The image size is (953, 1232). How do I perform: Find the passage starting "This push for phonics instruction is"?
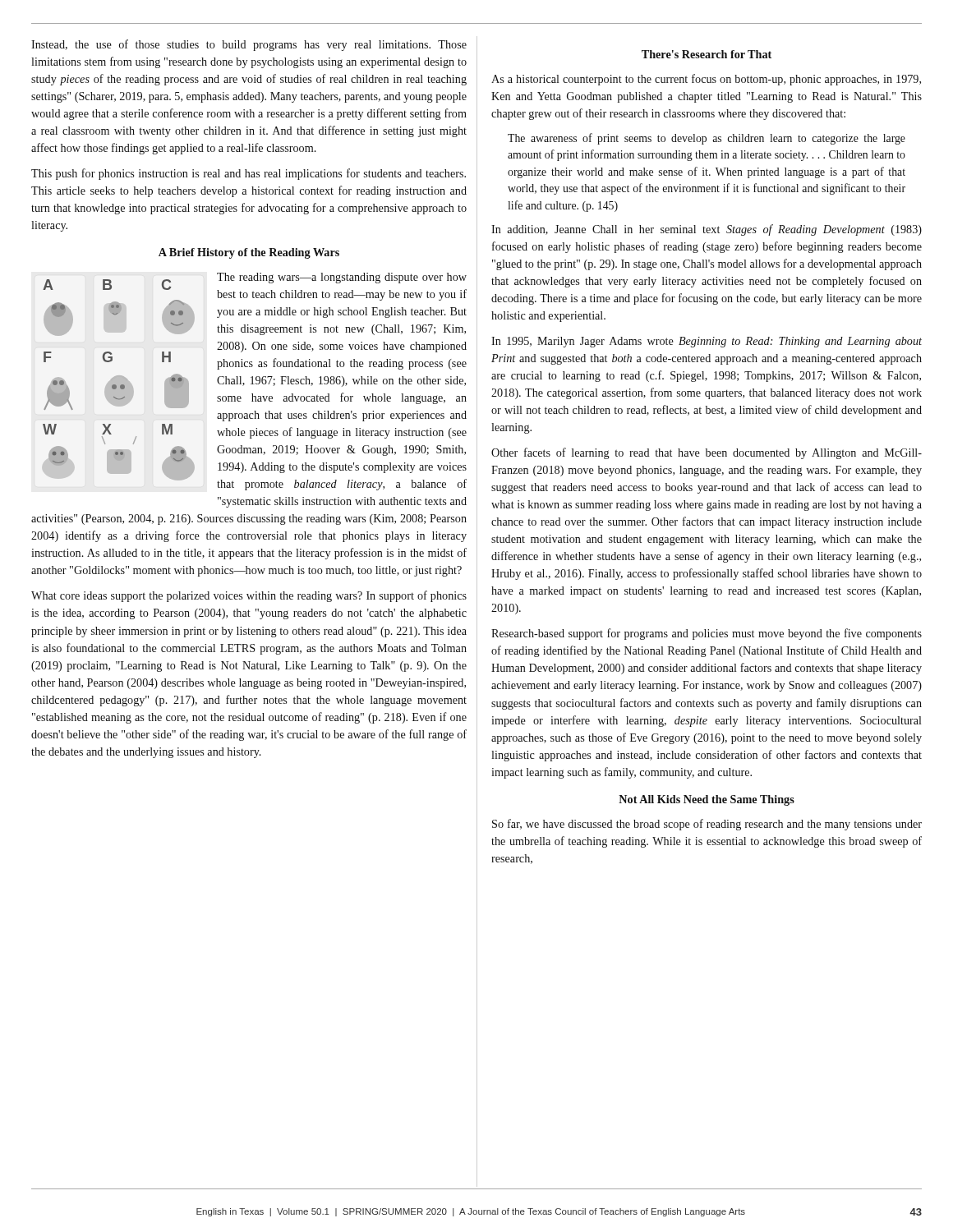pos(249,200)
